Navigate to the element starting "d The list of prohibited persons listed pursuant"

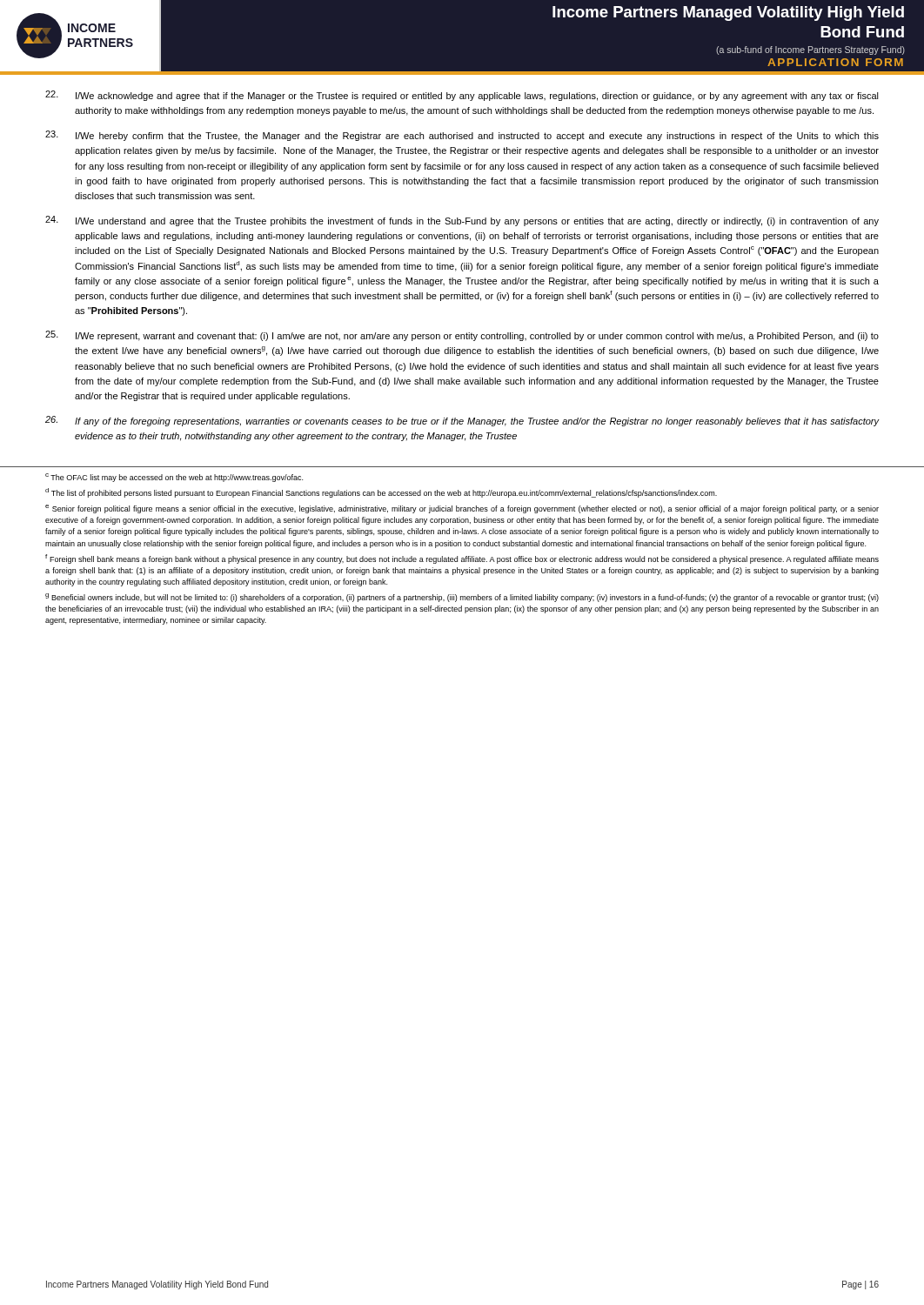click(x=381, y=493)
